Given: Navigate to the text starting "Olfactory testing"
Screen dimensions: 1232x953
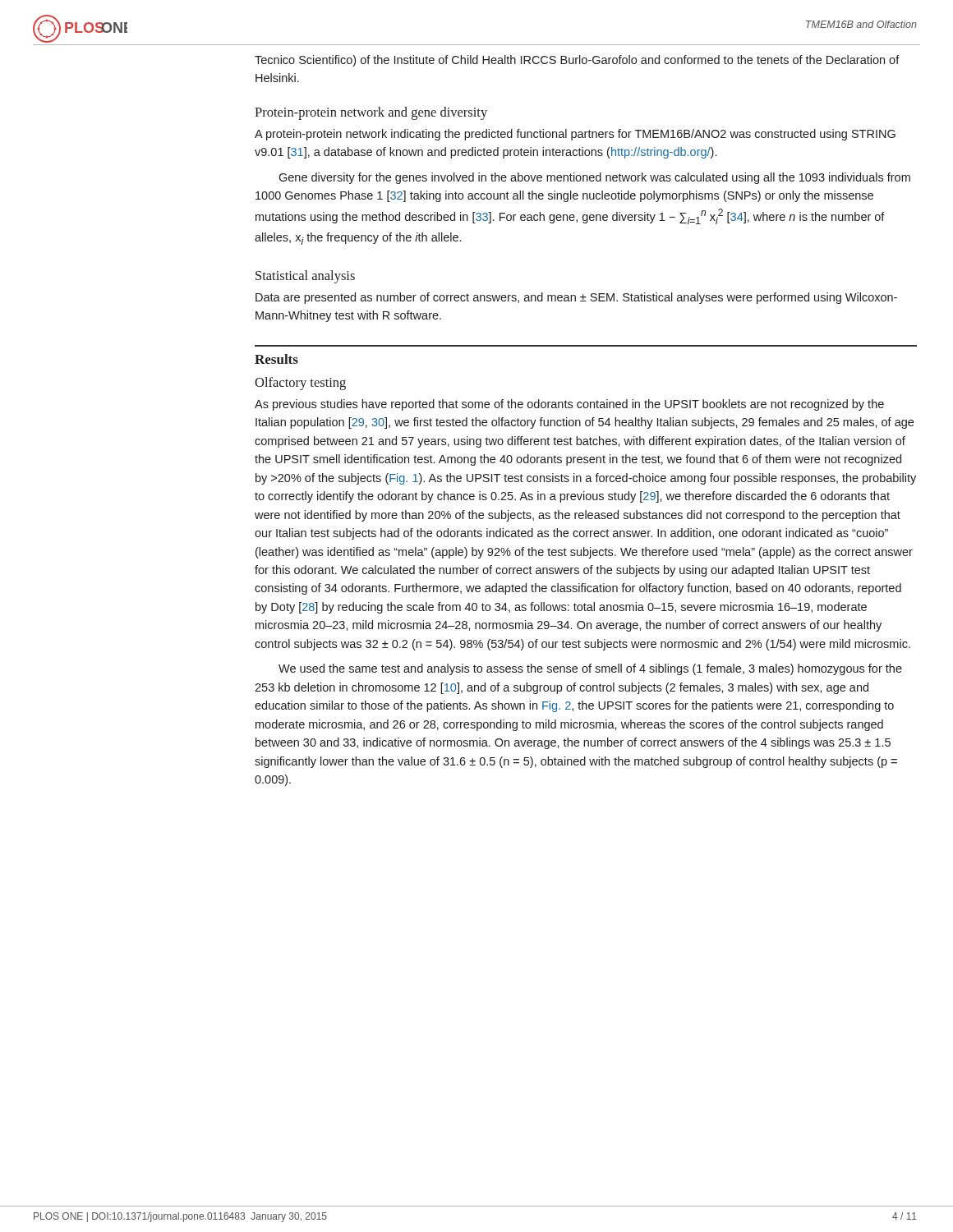Looking at the screenshot, I should (300, 382).
